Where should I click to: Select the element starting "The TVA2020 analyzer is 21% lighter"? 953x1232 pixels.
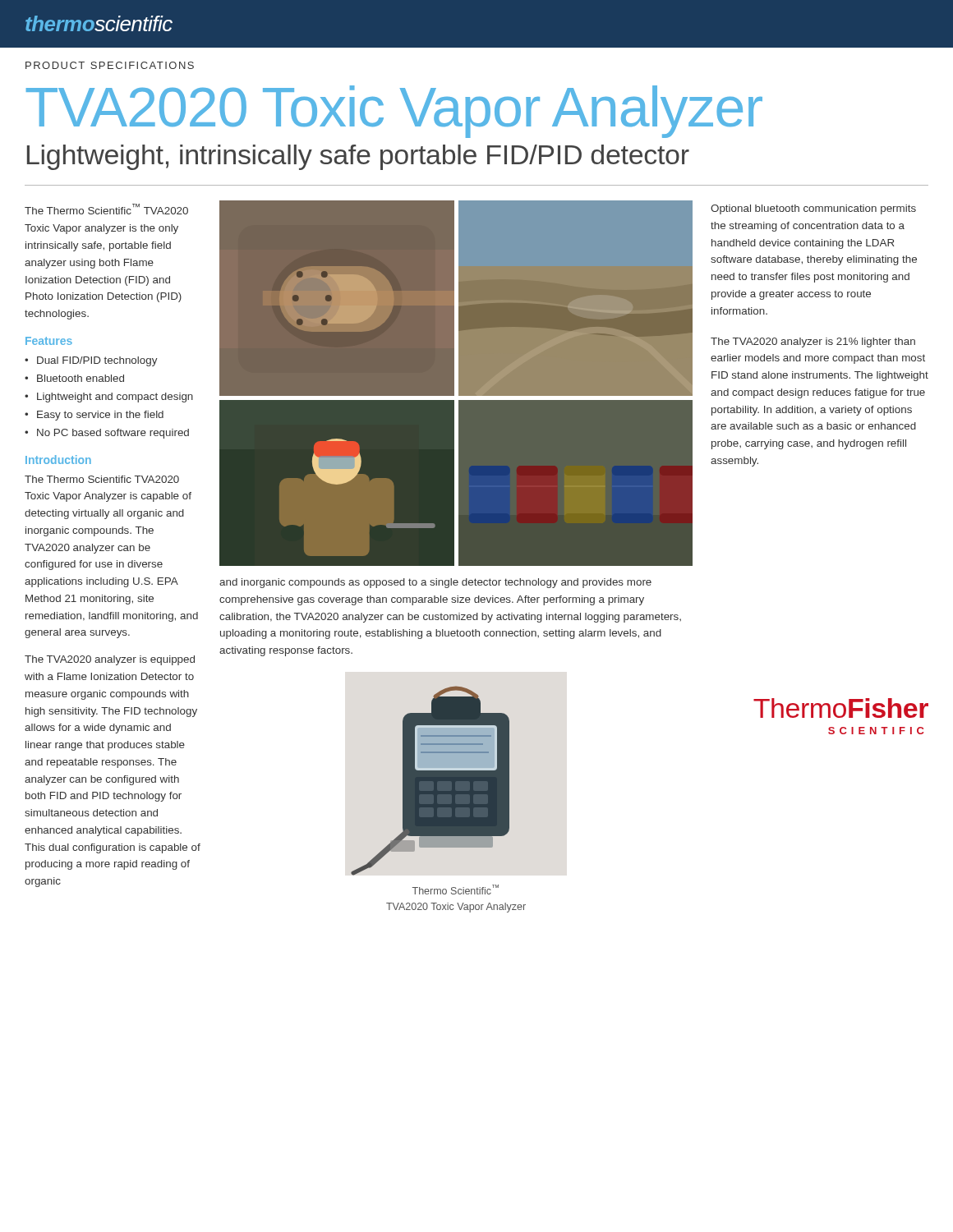pyautogui.click(x=819, y=401)
